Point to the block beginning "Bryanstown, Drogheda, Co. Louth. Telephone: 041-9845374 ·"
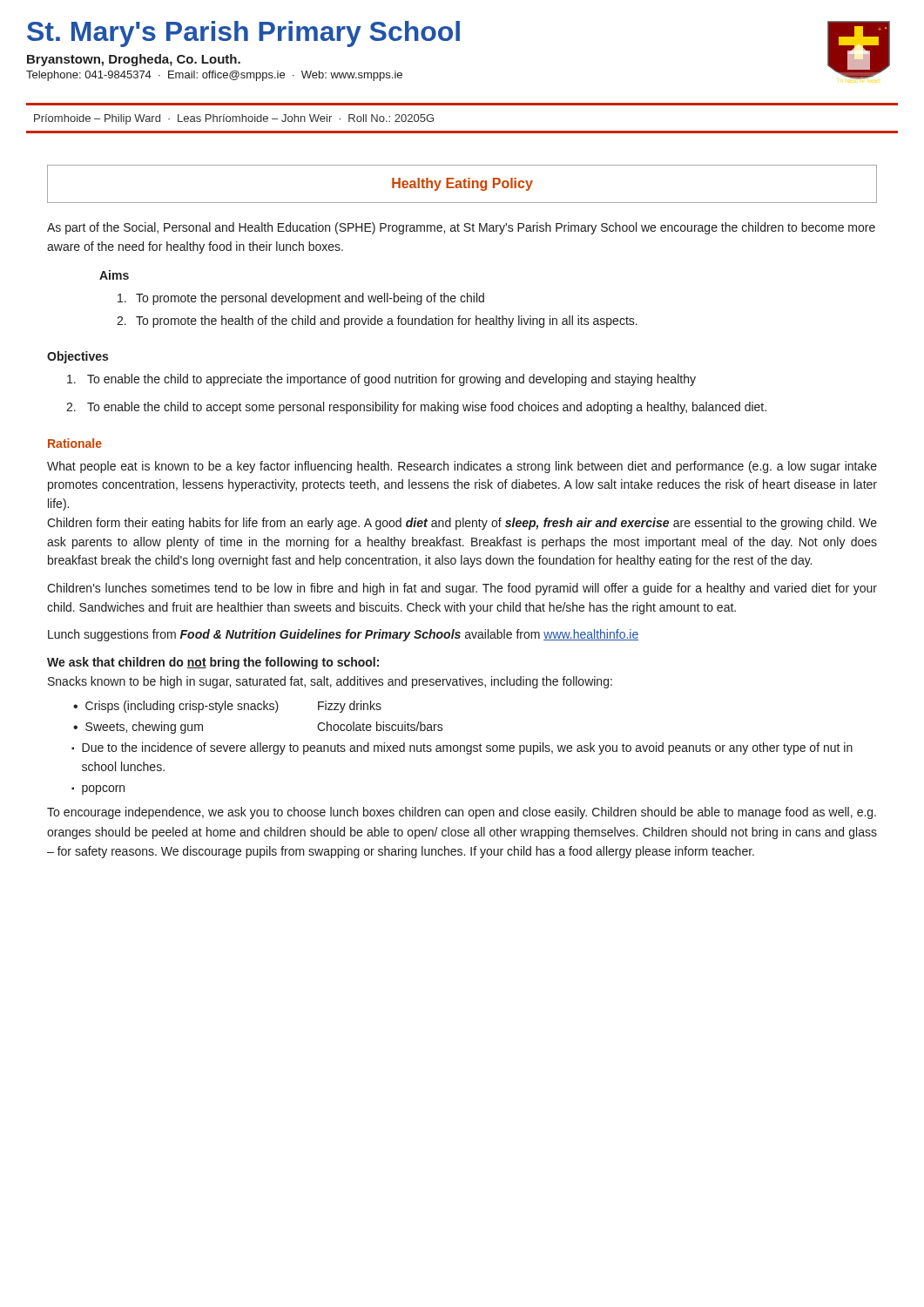This screenshot has width=924, height=1307. pos(134,60)
